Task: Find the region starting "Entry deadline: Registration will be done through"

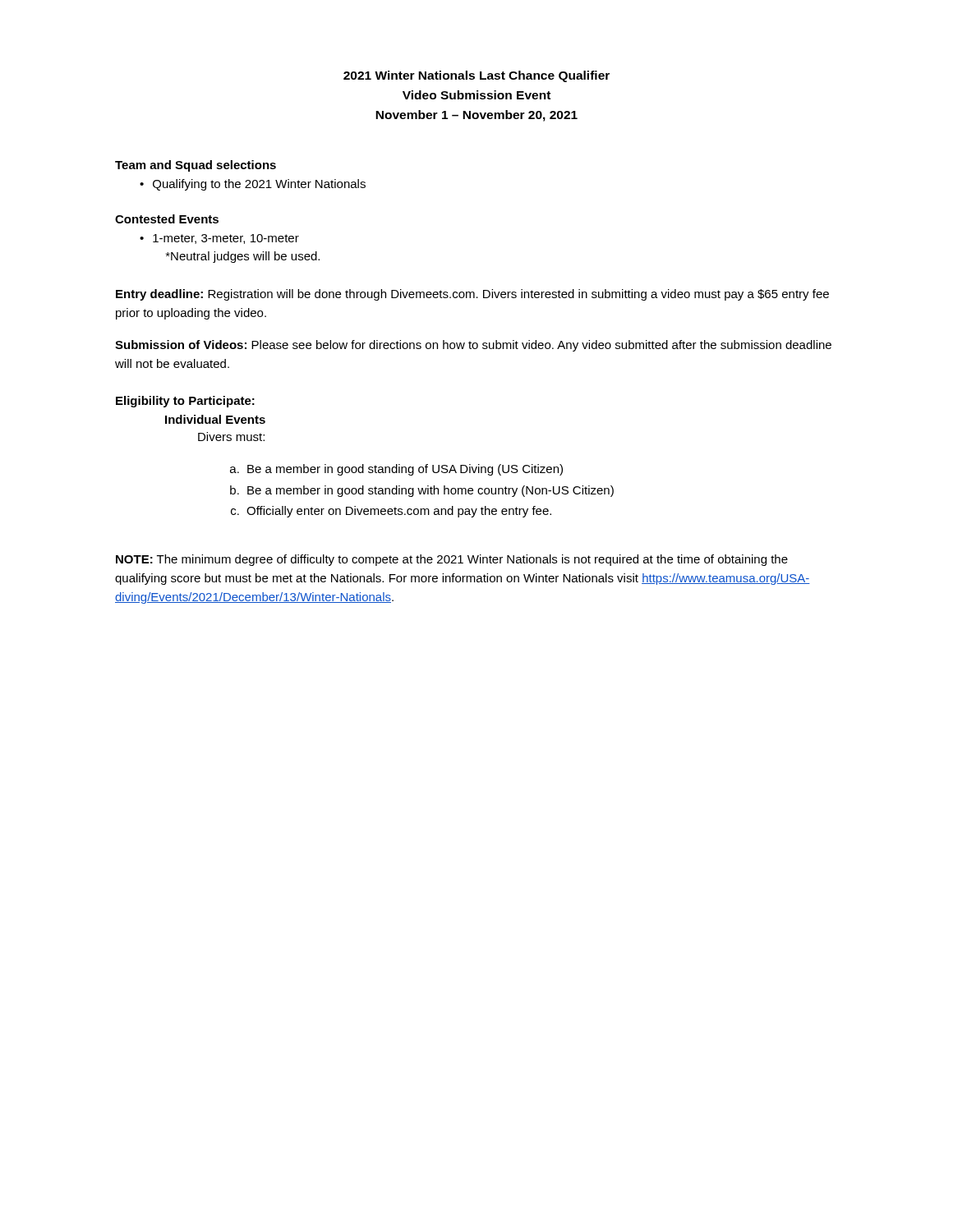Action: [472, 303]
